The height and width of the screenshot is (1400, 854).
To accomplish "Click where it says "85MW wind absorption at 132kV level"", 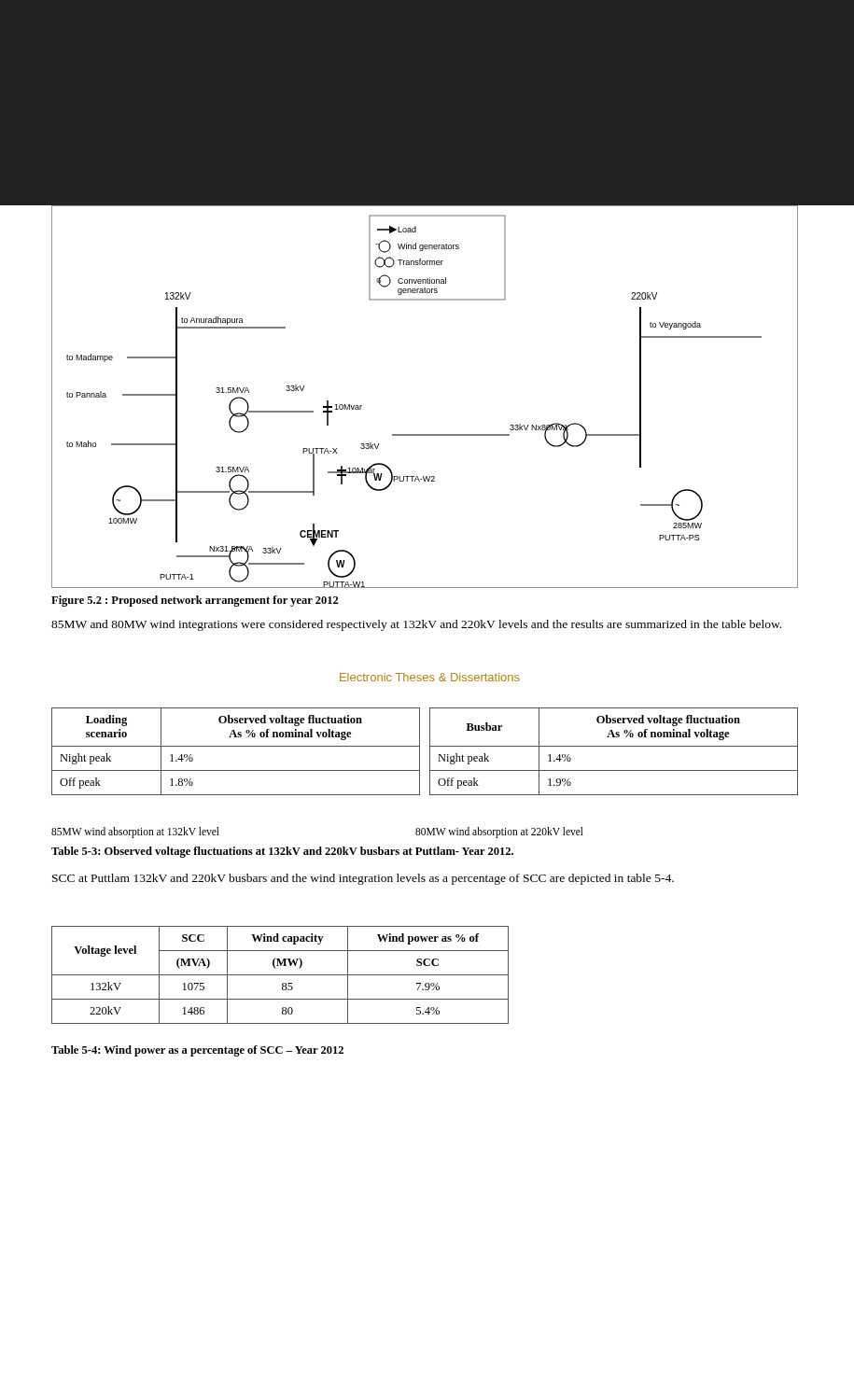I will pyautogui.click(x=135, y=832).
